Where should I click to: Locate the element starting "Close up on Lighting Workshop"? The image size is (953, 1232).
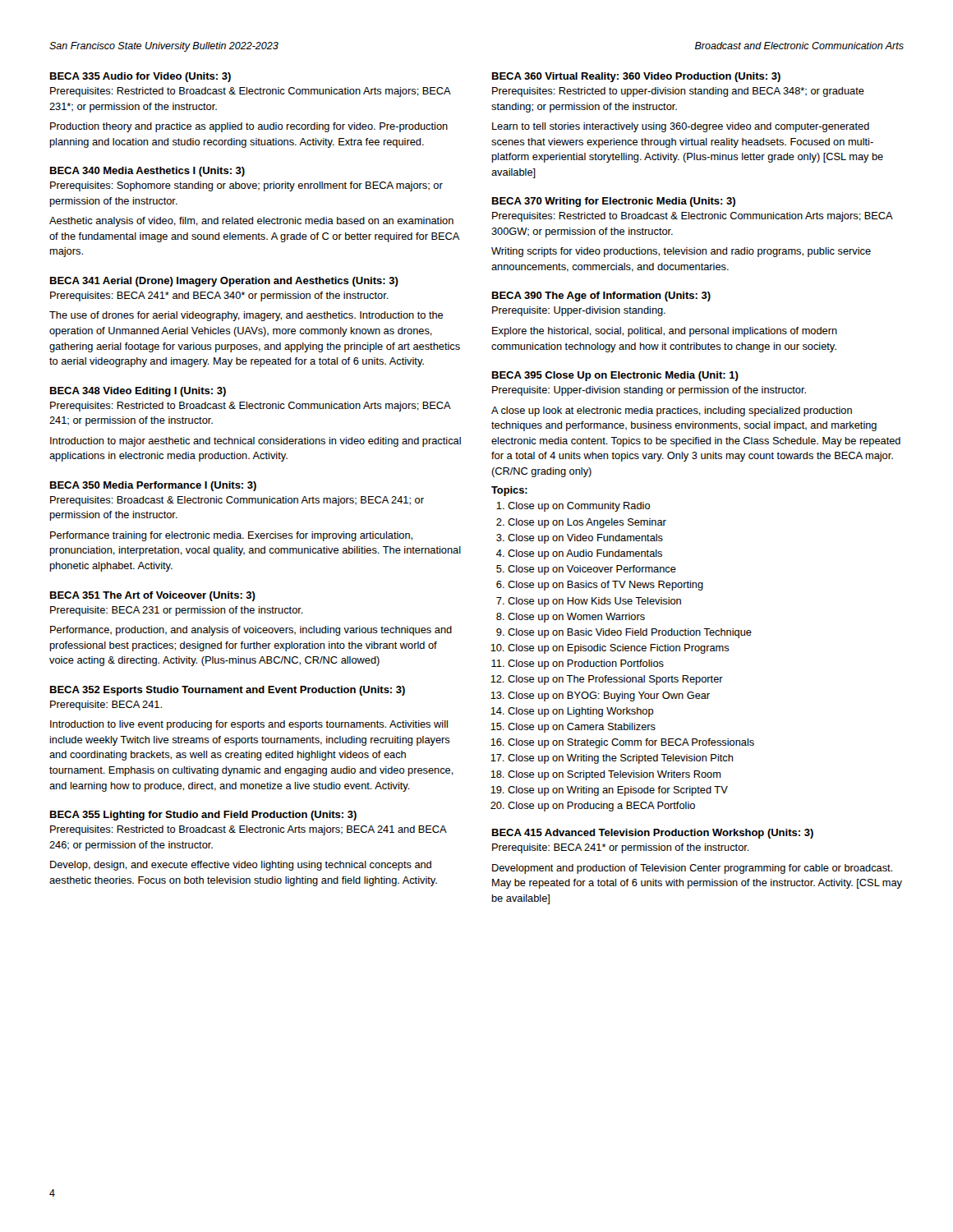tap(581, 711)
